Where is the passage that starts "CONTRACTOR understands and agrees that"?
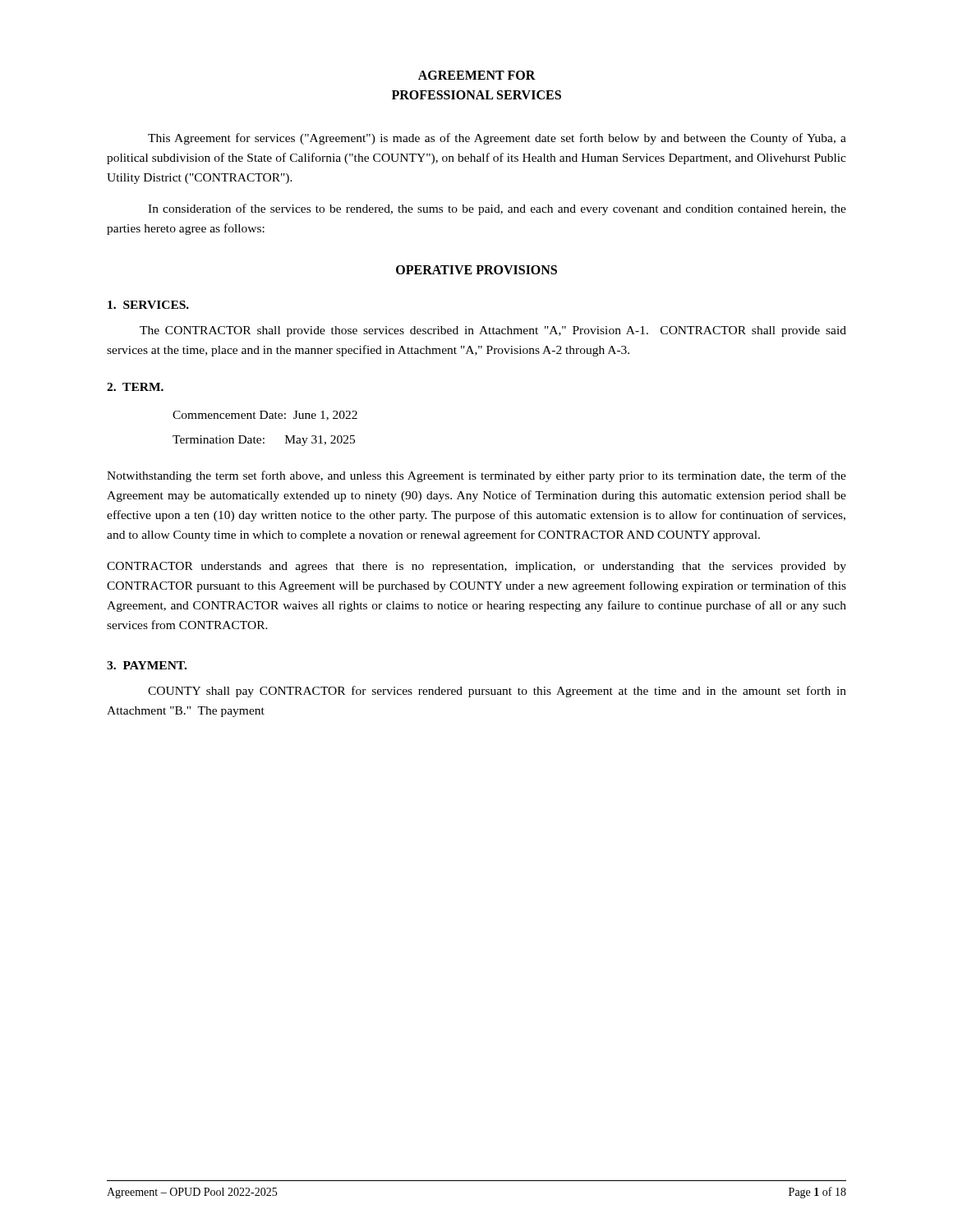Viewport: 953px width, 1232px height. pos(476,595)
